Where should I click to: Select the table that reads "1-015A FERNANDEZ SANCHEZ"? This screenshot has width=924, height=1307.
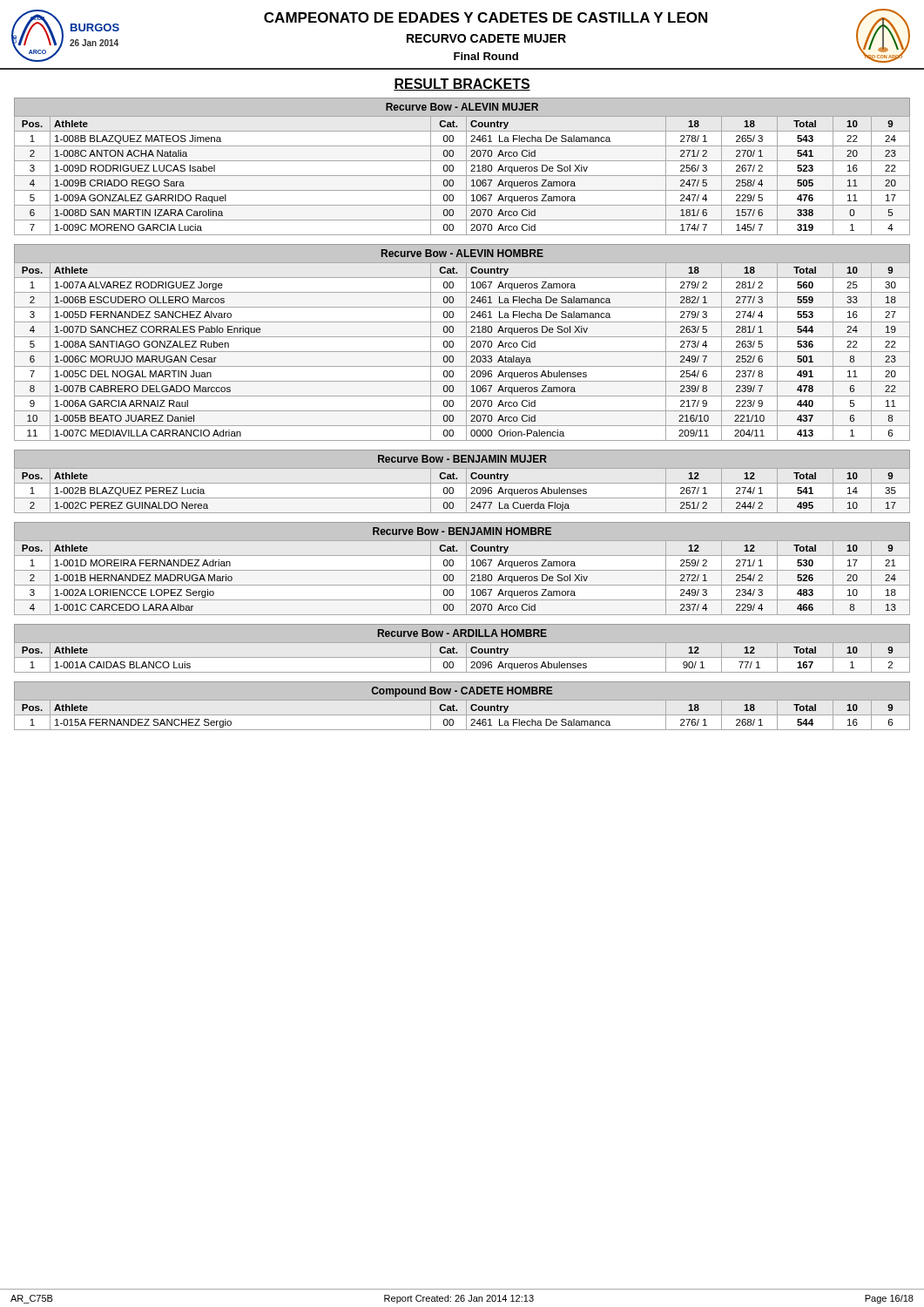(462, 715)
